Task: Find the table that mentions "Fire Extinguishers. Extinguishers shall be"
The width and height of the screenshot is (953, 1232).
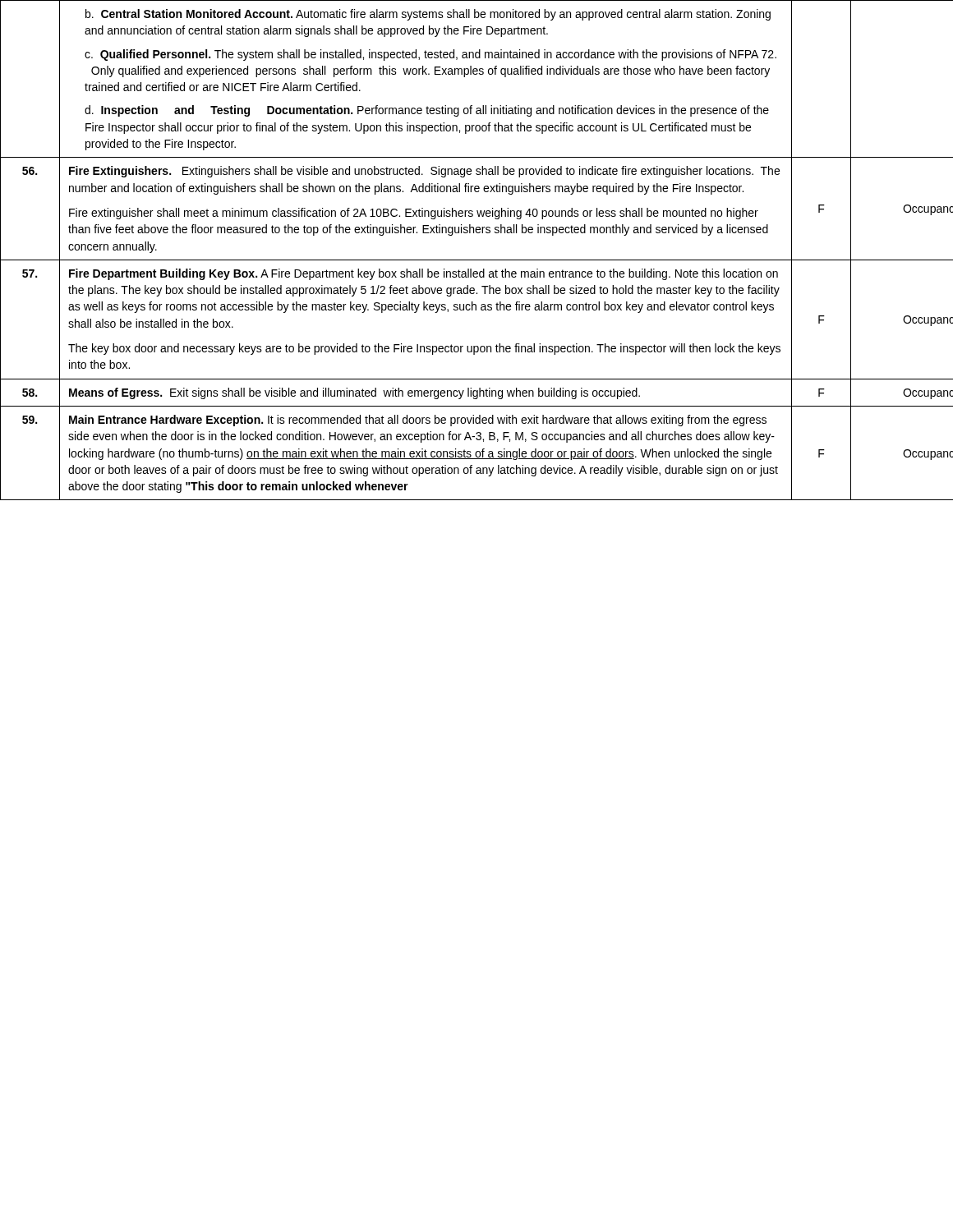Action: (476, 616)
